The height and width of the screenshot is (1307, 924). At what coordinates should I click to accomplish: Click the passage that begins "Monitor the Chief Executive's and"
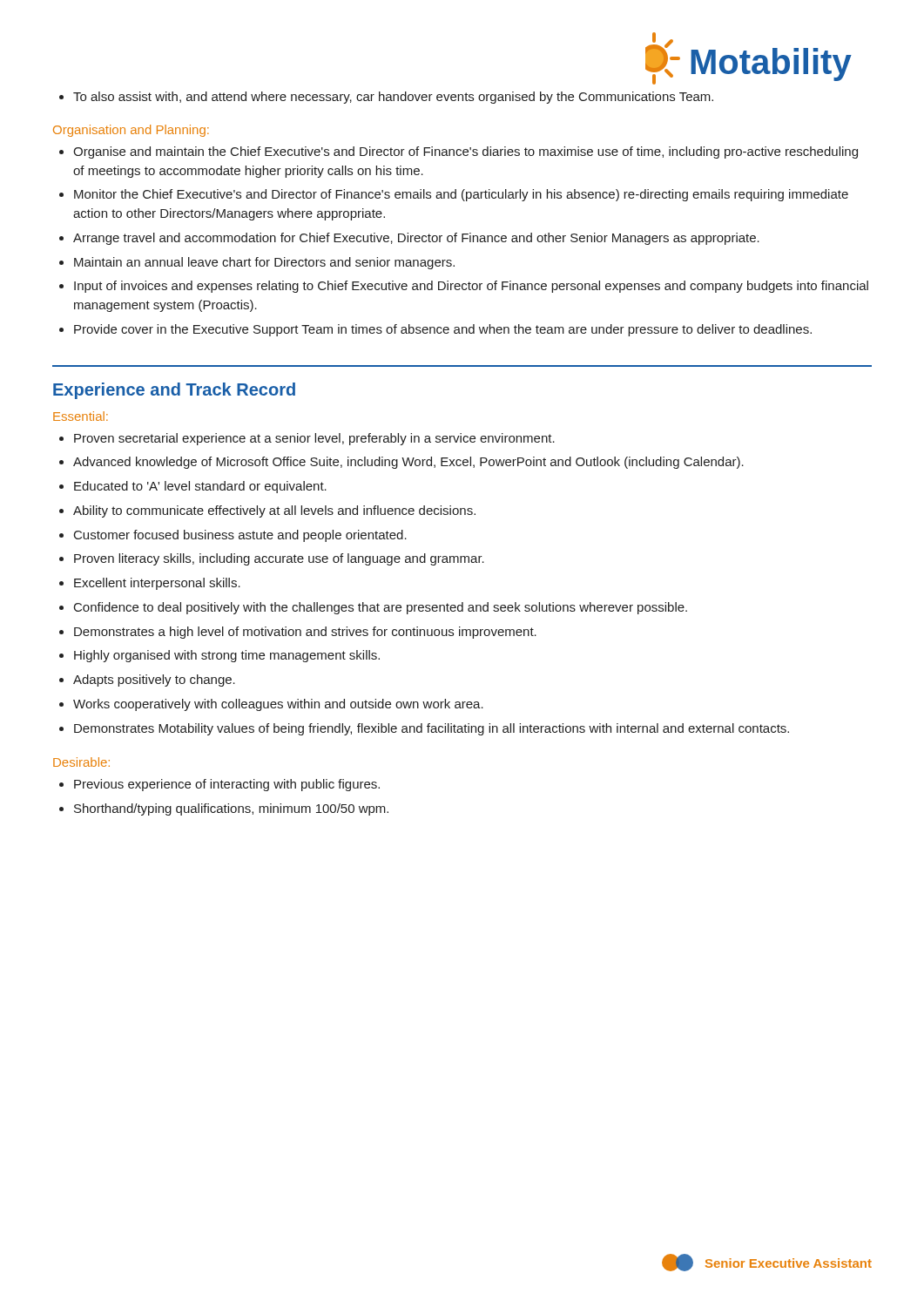462,204
